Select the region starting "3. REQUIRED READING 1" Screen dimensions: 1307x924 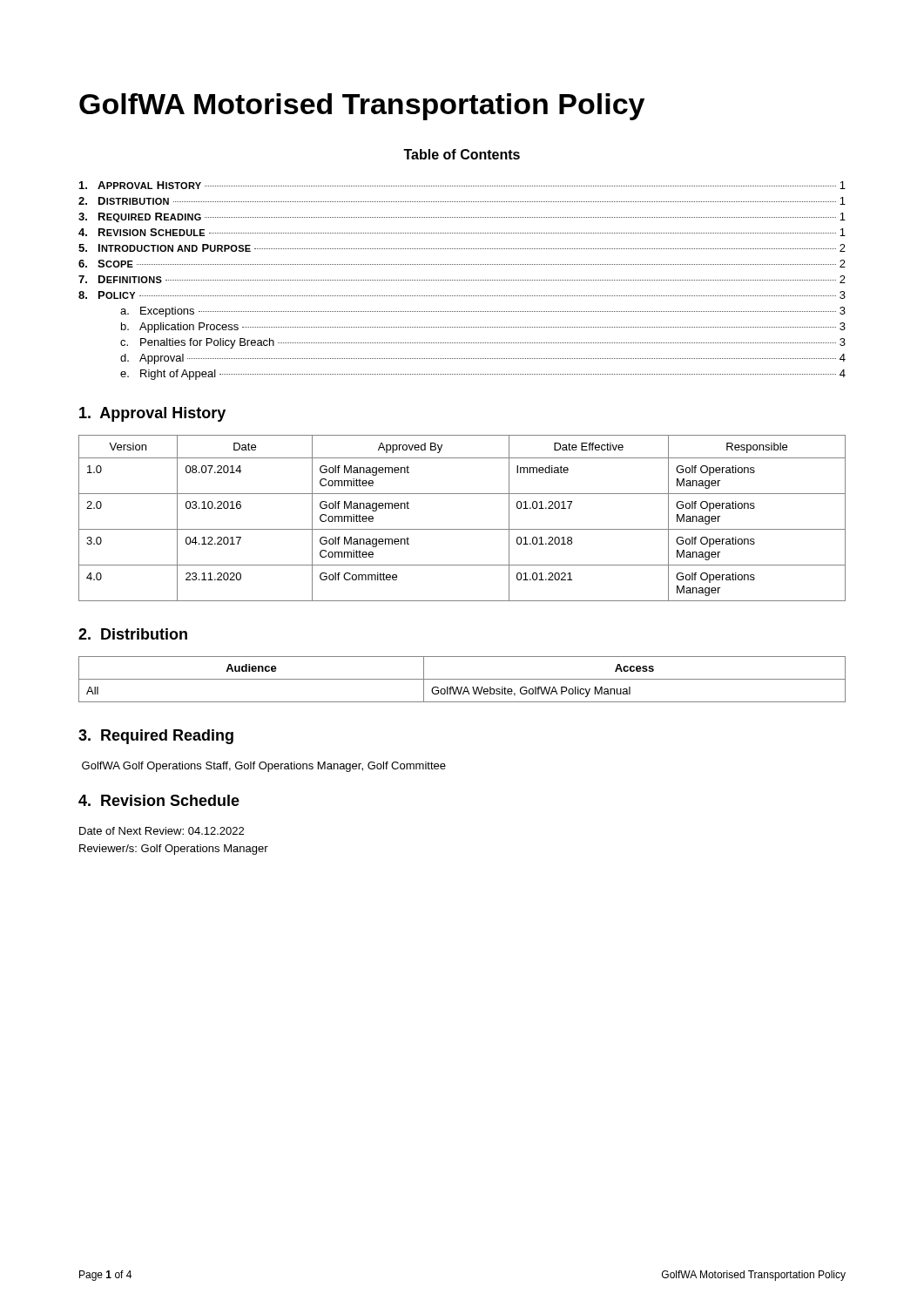462,217
